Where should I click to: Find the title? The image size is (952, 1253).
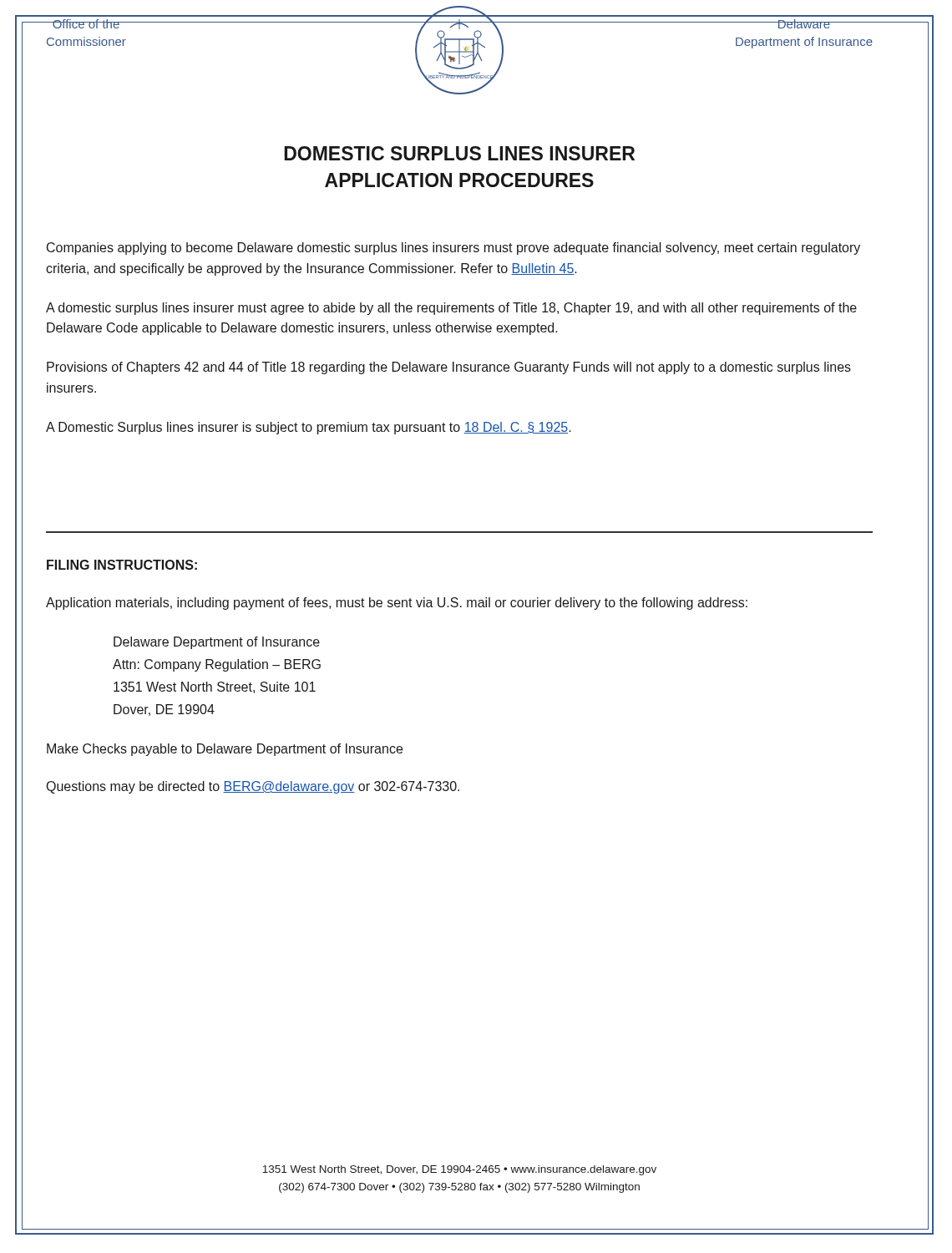tap(459, 167)
